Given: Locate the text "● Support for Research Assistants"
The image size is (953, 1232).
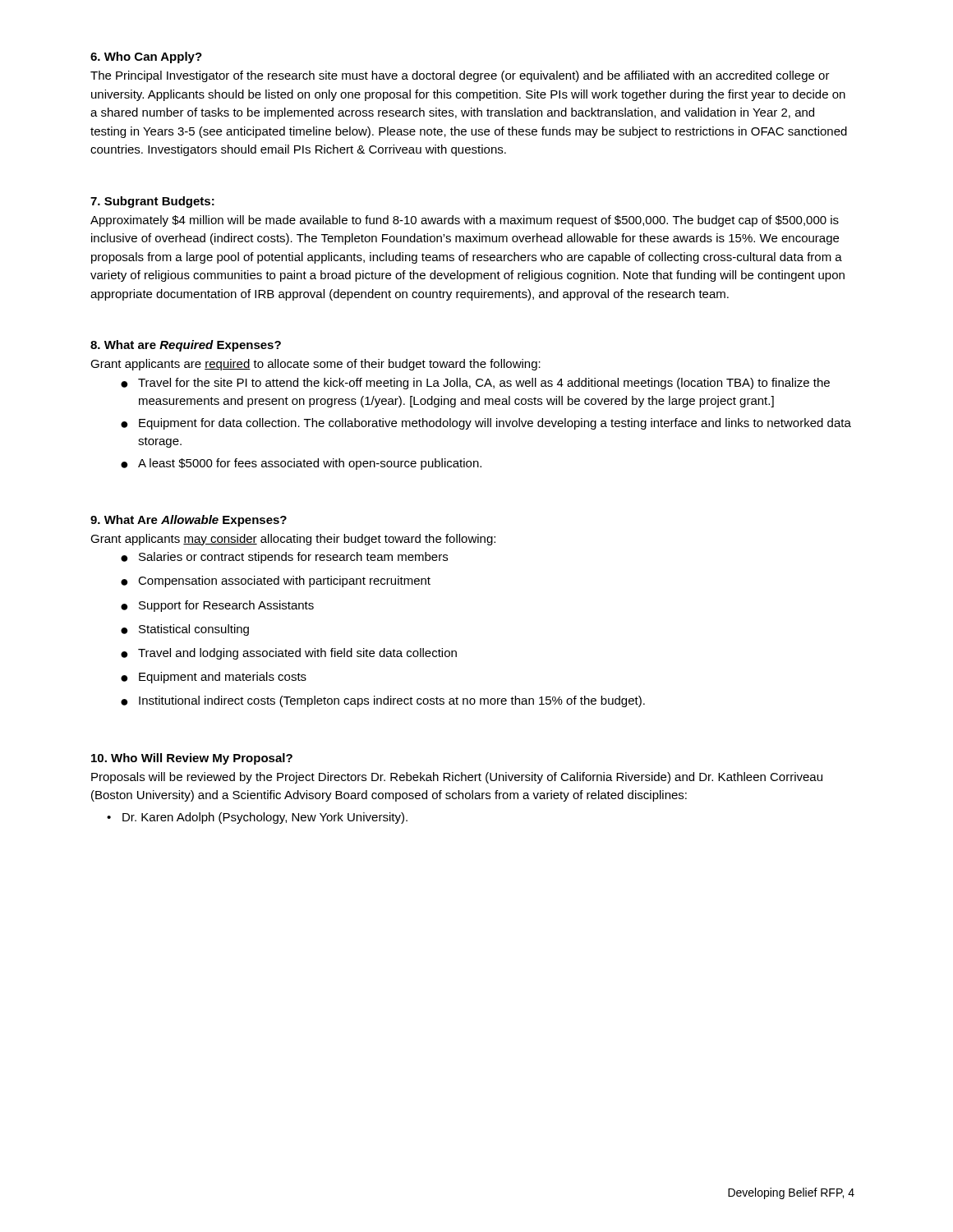Looking at the screenshot, I should (217, 606).
